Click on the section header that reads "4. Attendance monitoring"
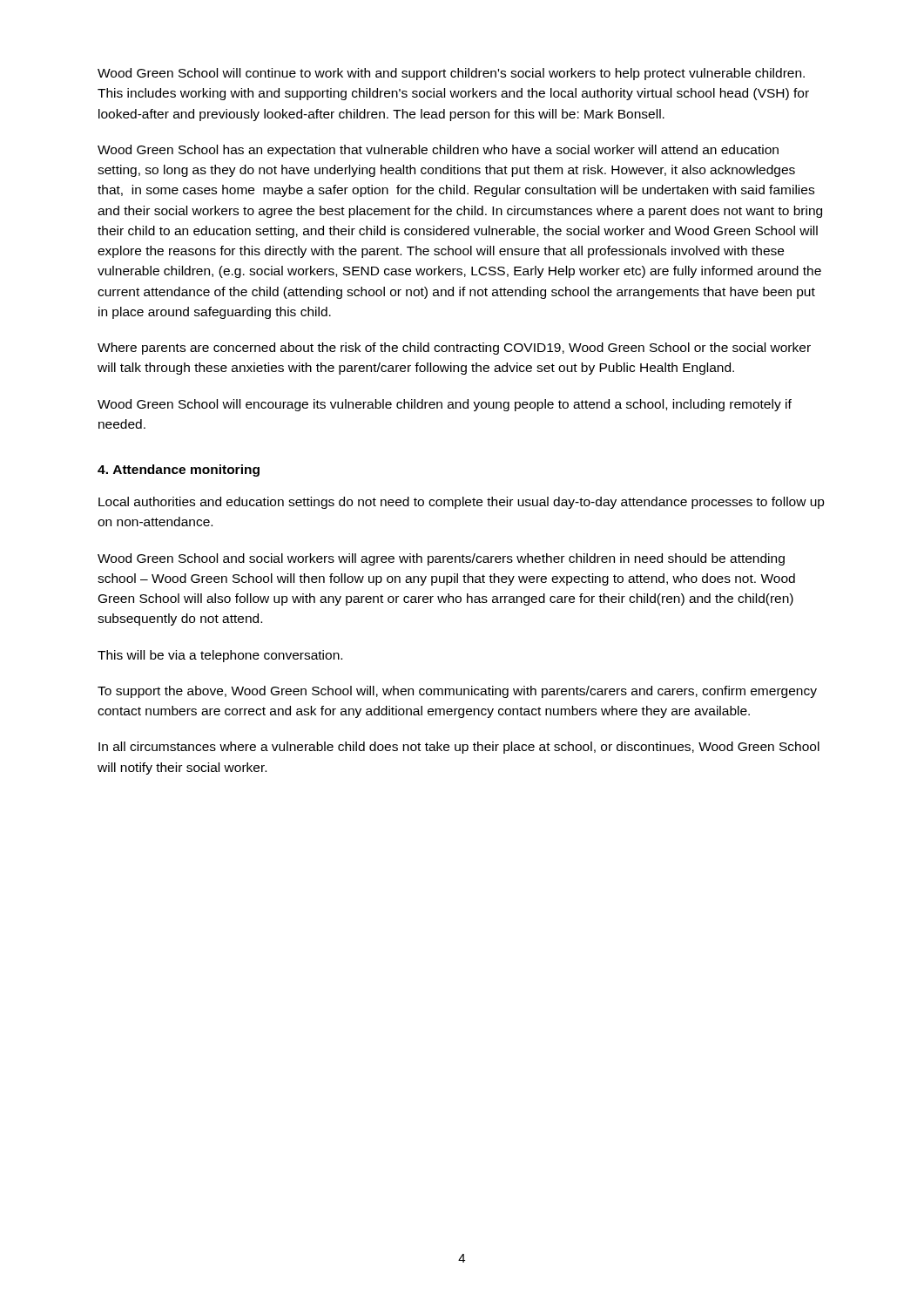The width and height of the screenshot is (924, 1307). pyautogui.click(x=179, y=469)
